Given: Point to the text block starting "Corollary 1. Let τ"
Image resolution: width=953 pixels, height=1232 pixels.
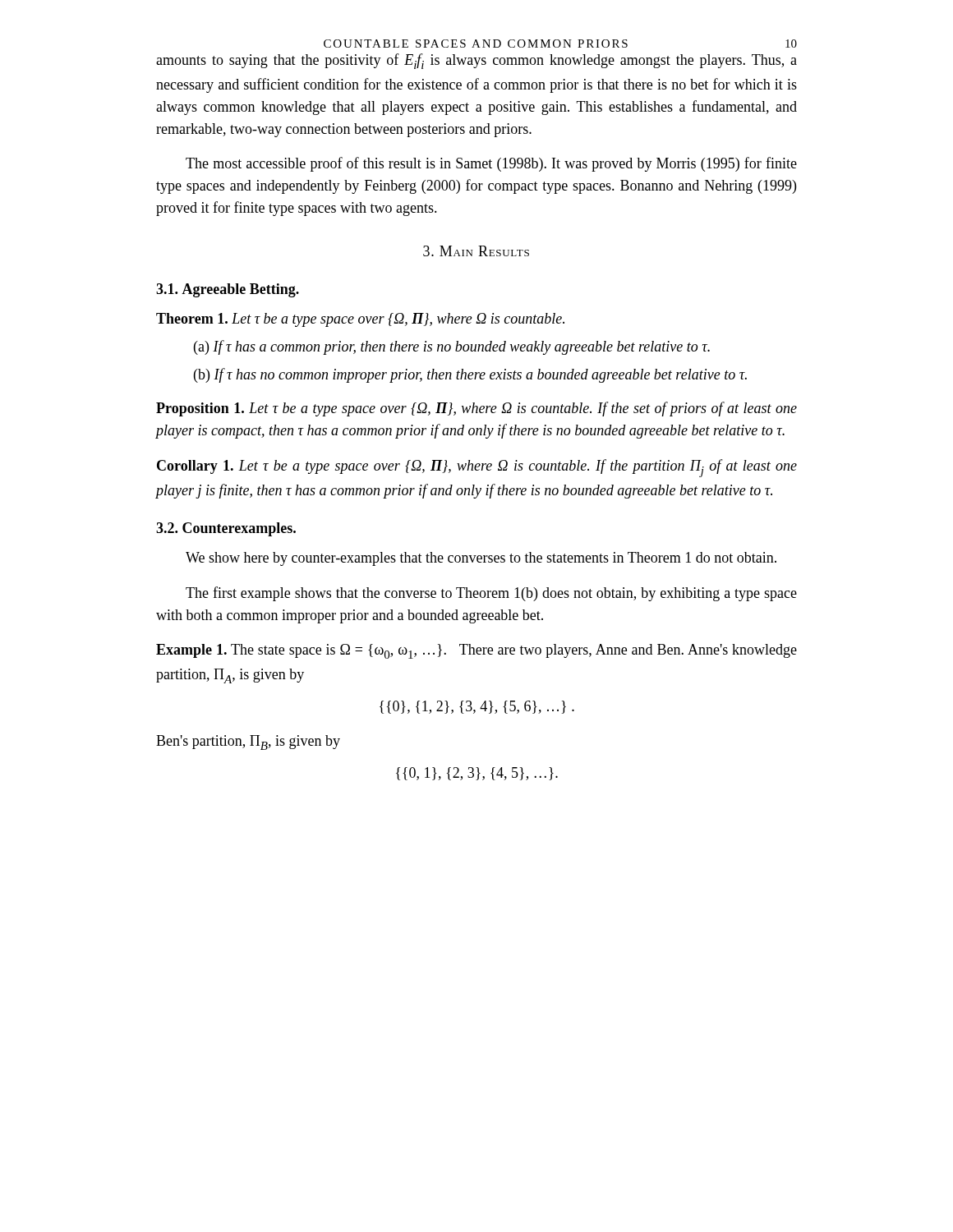Looking at the screenshot, I should (x=476, y=478).
